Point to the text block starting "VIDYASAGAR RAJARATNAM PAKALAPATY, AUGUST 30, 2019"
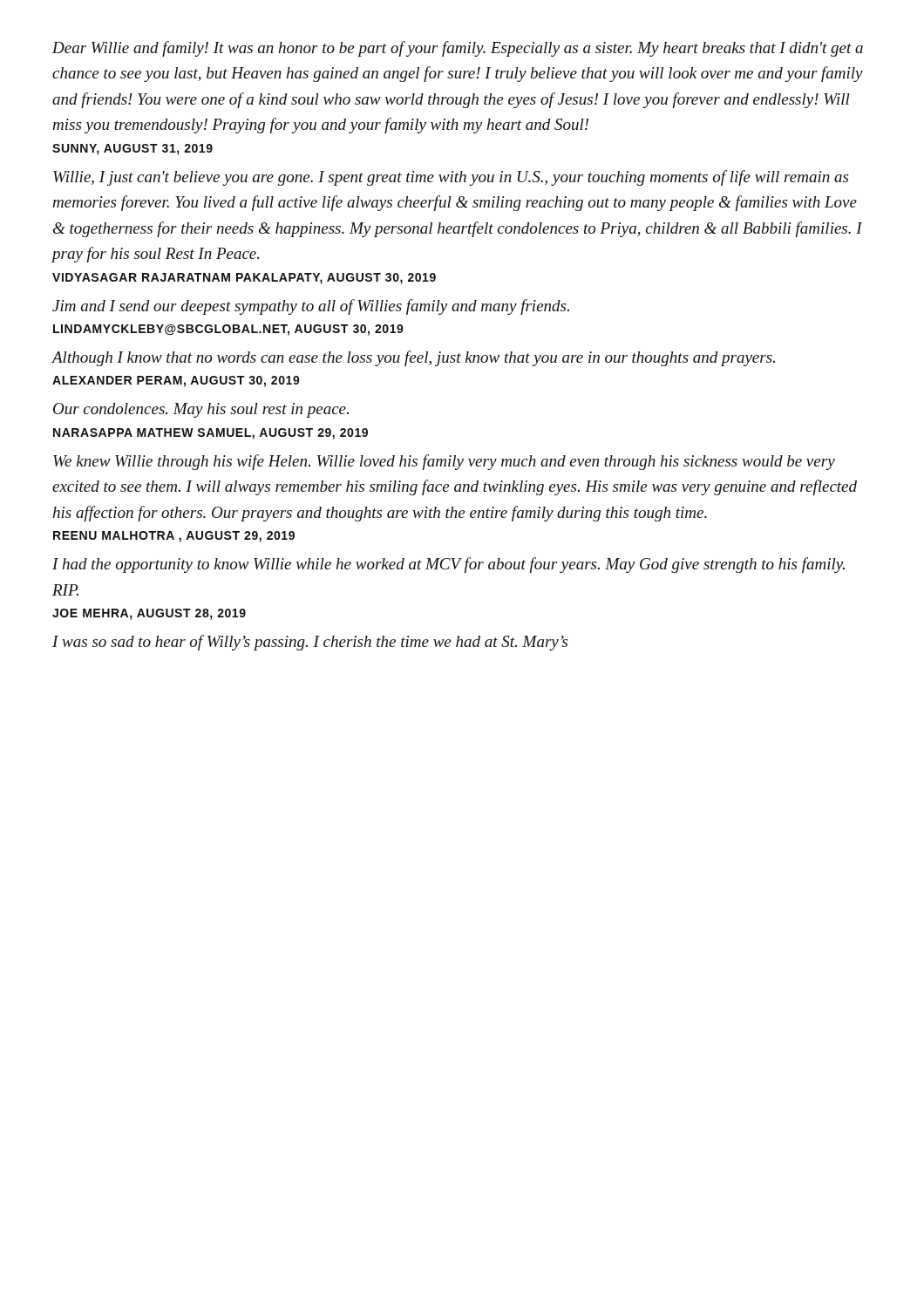Screen dimensions: 1308x924 click(244, 277)
